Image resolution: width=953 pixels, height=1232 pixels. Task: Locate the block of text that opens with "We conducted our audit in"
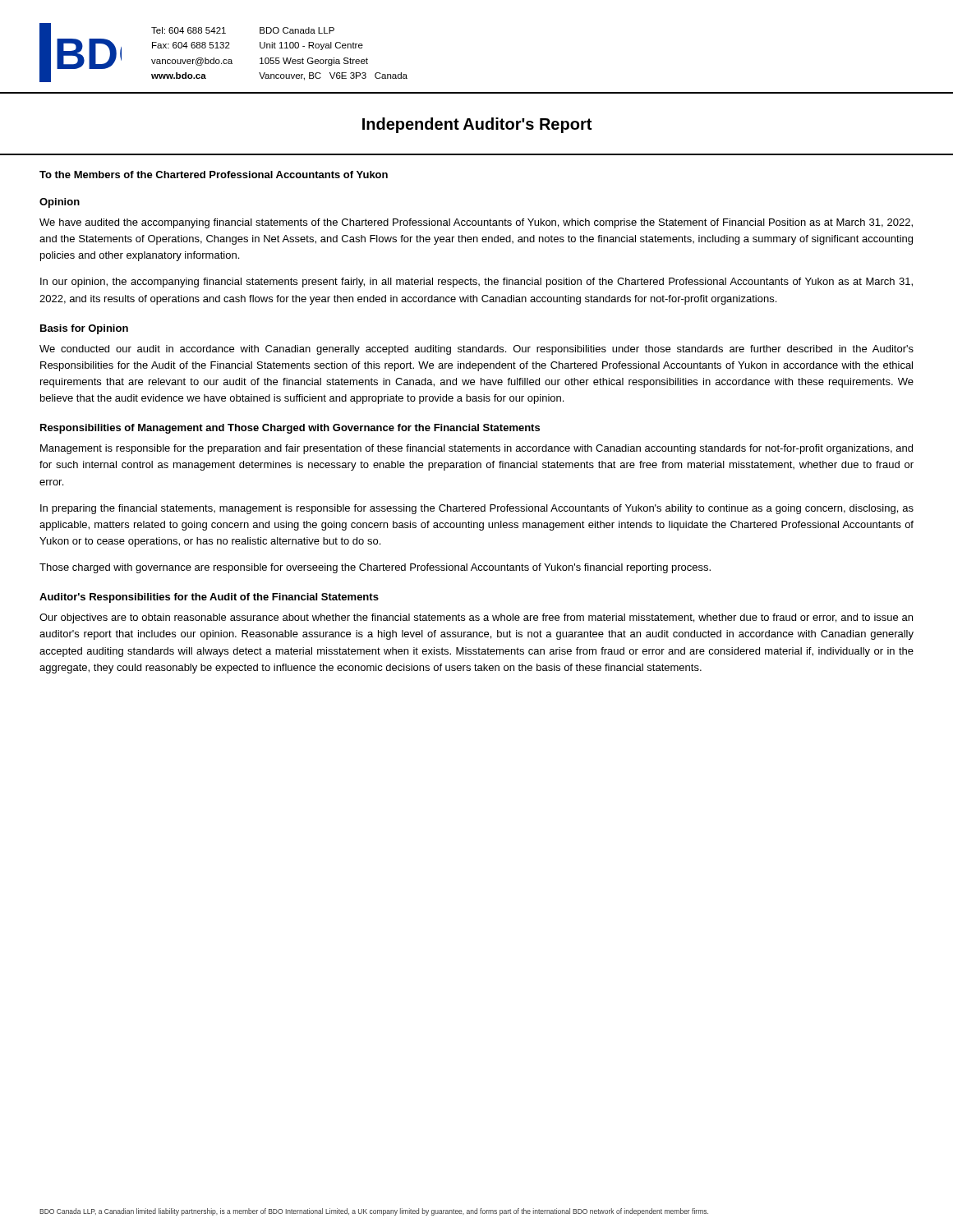tap(476, 373)
